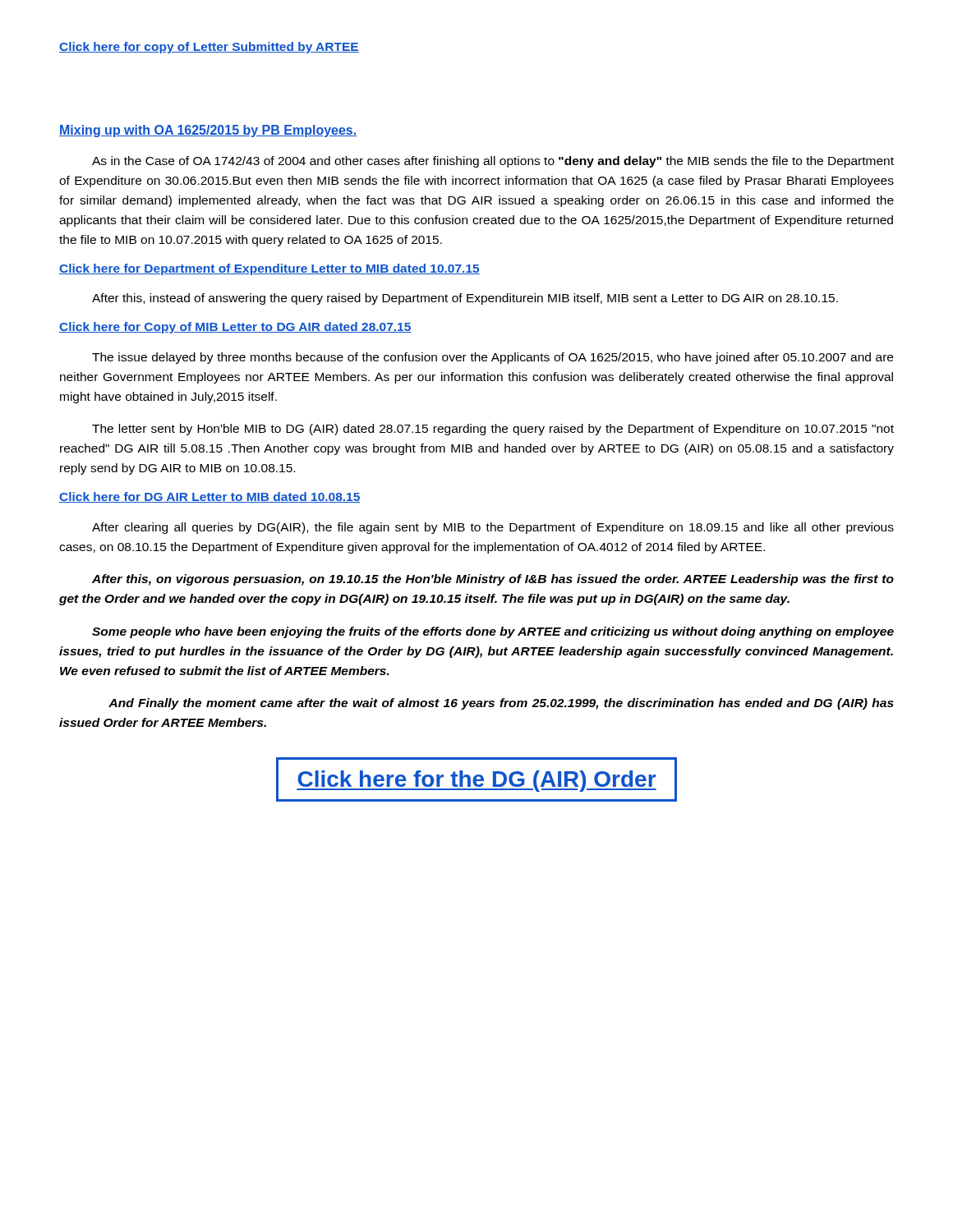953x1232 pixels.
Task: Where is the passage that starts "Click here for Department of Expenditure Letter"?
Action: click(476, 268)
